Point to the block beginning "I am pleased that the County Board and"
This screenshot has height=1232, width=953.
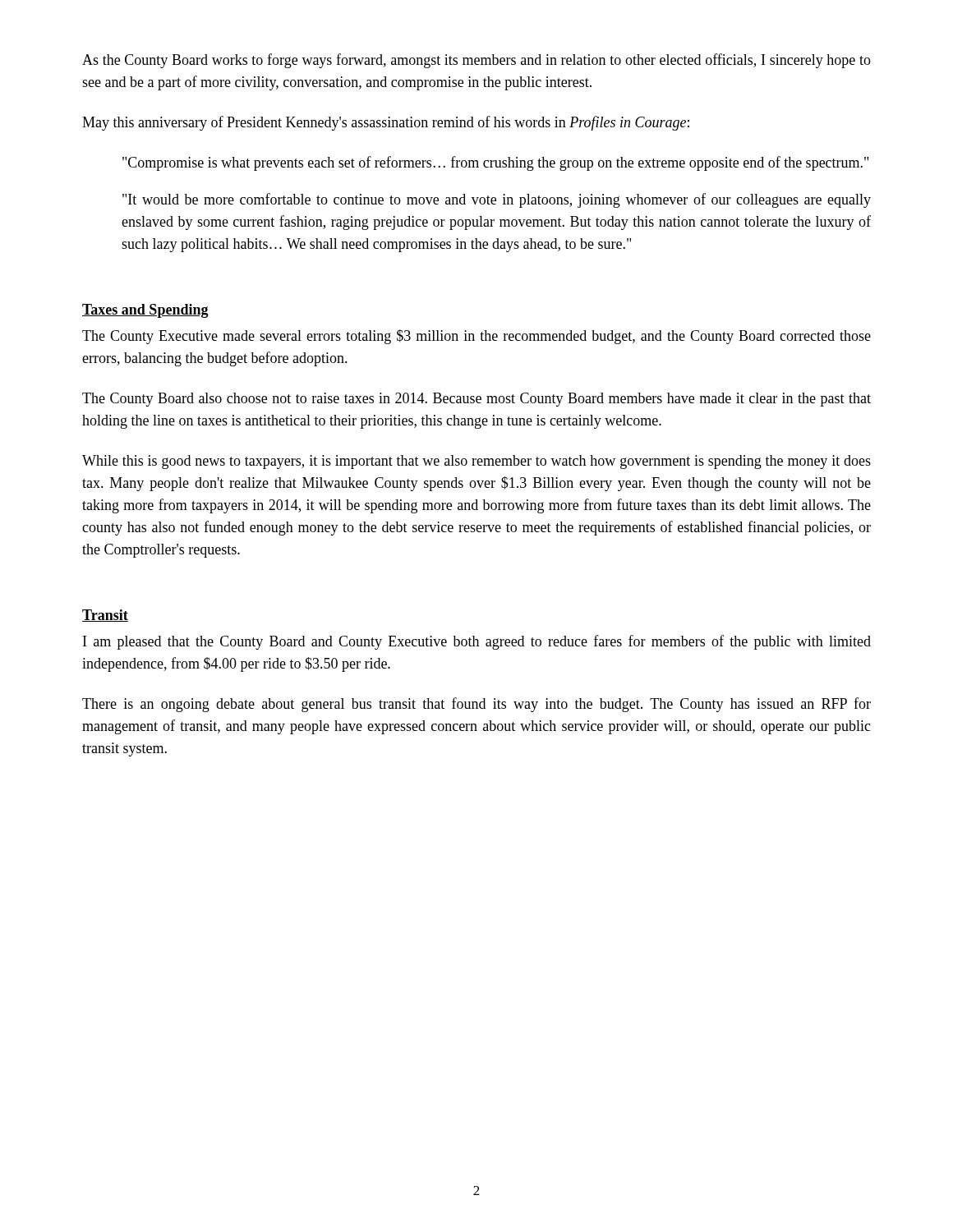pos(476,653)
